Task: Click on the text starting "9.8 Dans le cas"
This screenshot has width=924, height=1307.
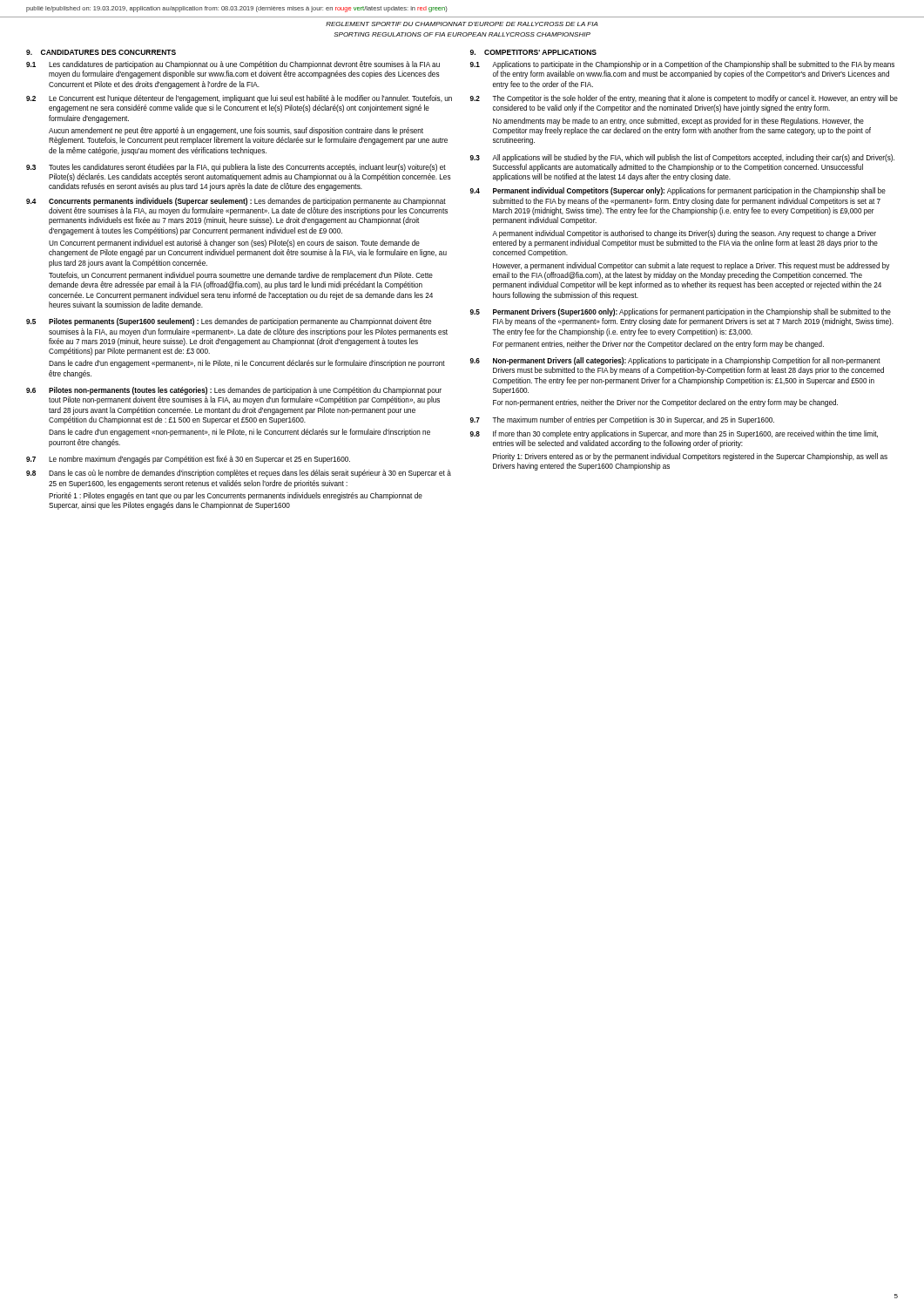Action: click(240, 491)
